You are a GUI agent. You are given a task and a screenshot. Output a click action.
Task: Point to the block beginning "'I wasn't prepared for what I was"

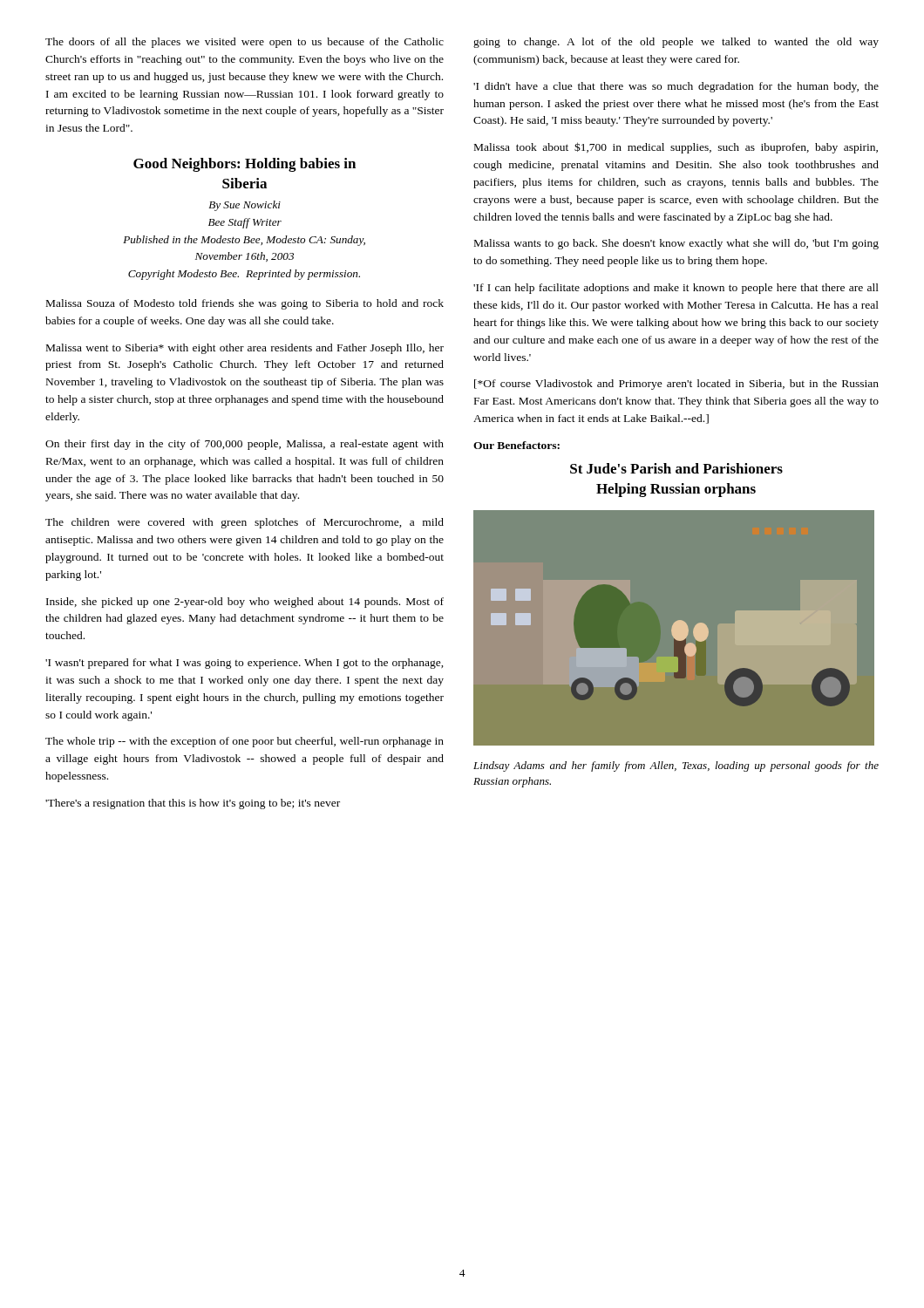point(245,689)
